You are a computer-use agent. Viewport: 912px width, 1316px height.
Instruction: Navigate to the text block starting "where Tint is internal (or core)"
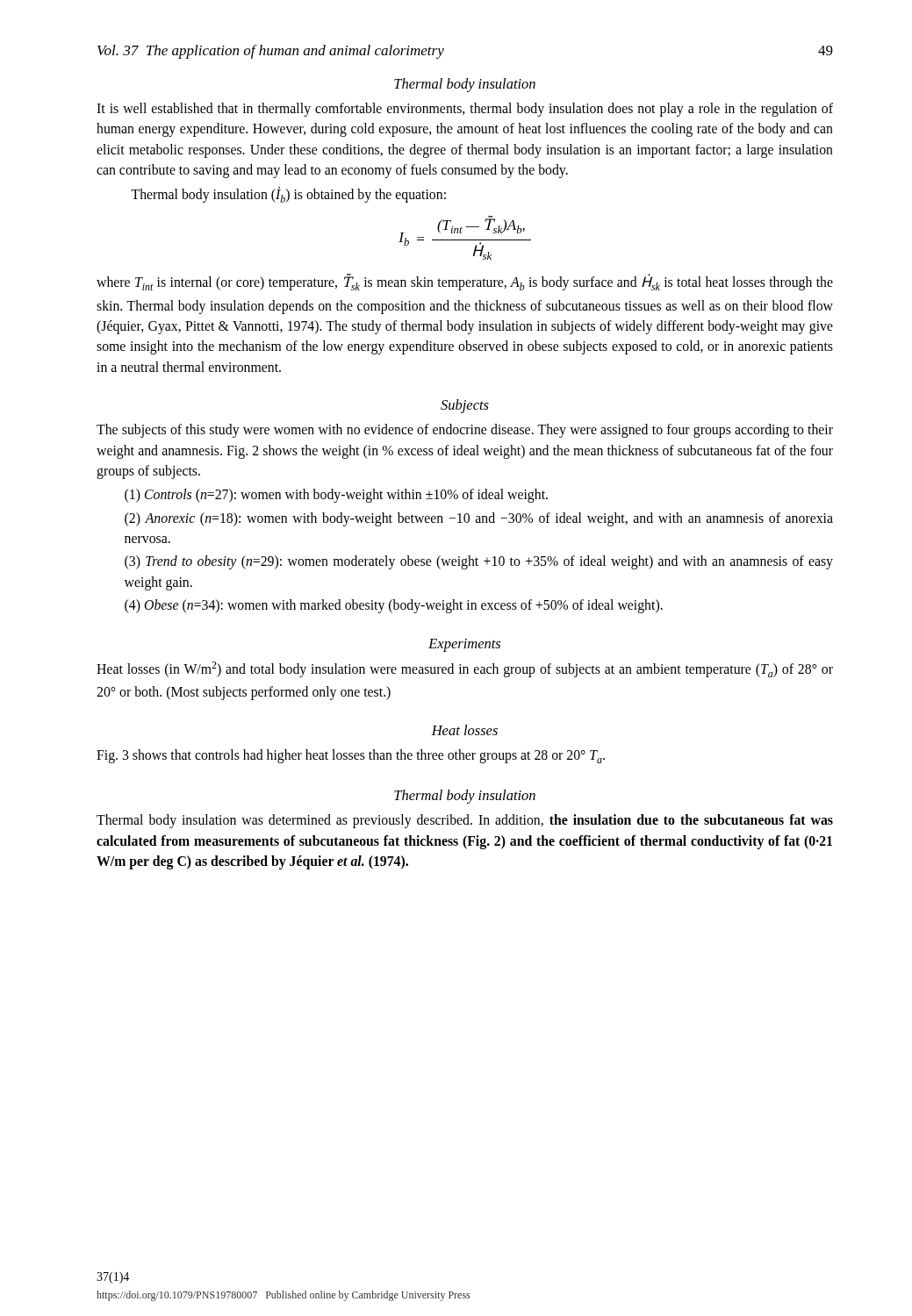(x=465, y=325)
